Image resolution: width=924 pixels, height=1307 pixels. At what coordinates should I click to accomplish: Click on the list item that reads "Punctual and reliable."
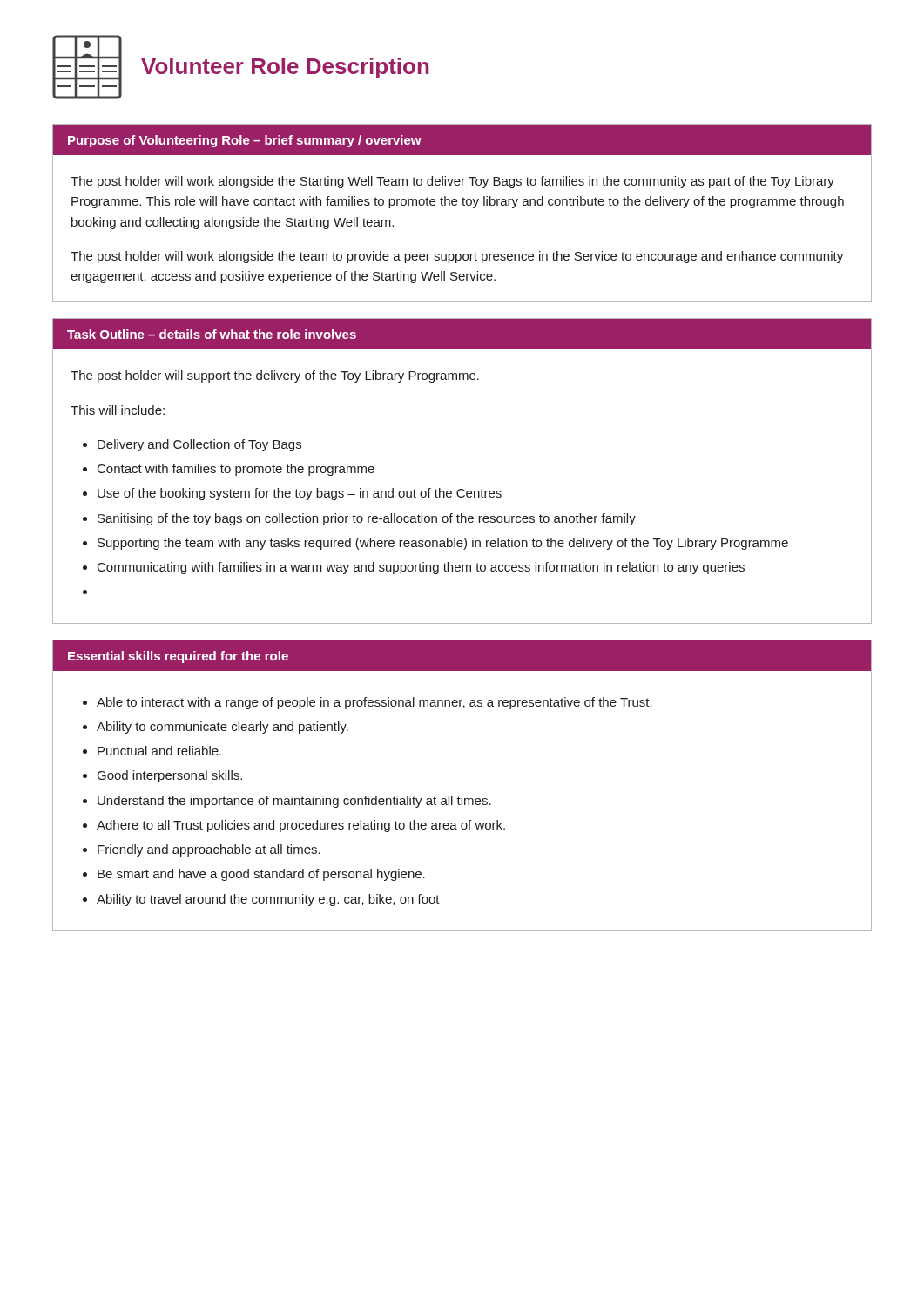pyautogui.click(x=159, y=751)
